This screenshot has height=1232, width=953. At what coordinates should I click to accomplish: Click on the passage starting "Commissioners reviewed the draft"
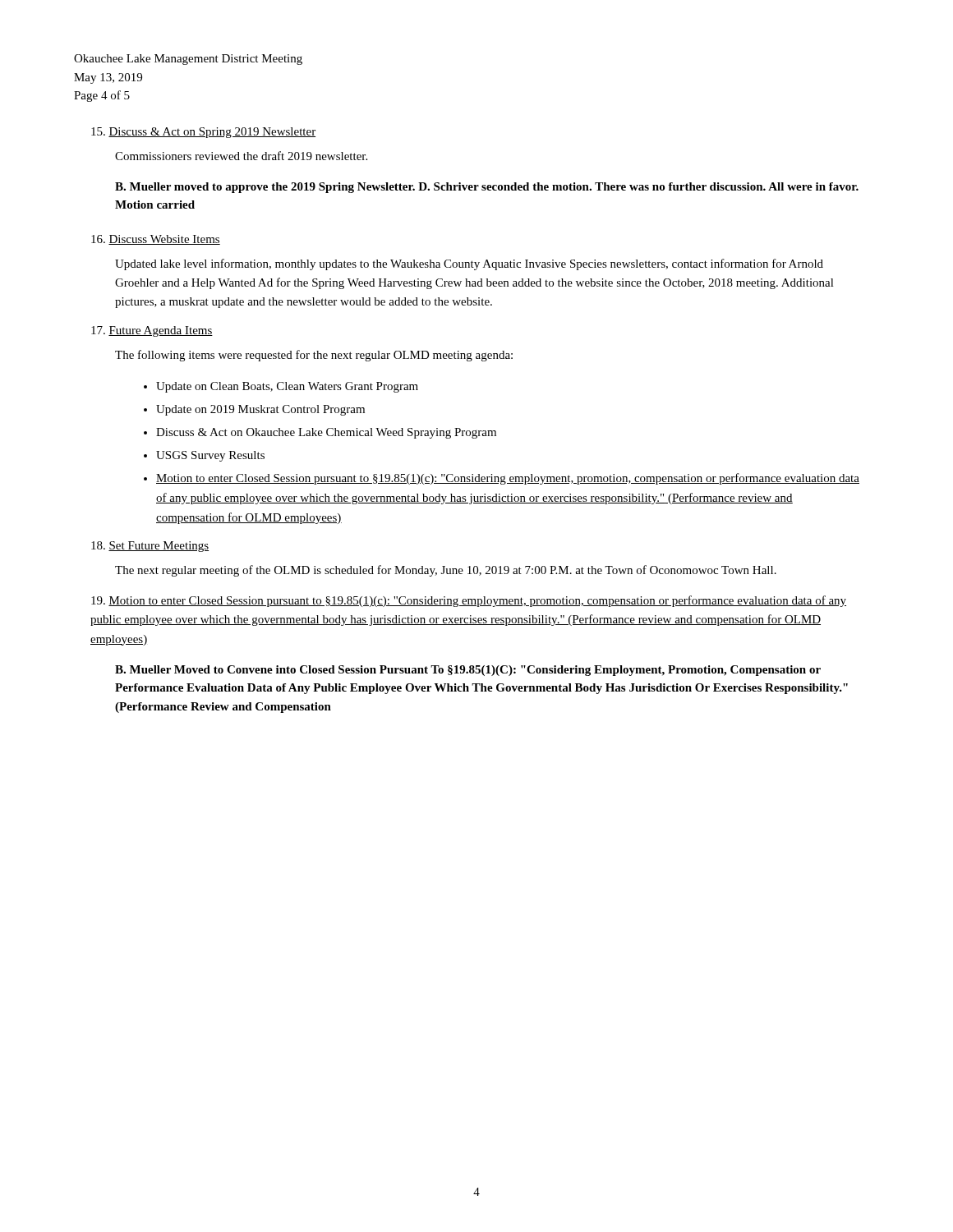242,156
